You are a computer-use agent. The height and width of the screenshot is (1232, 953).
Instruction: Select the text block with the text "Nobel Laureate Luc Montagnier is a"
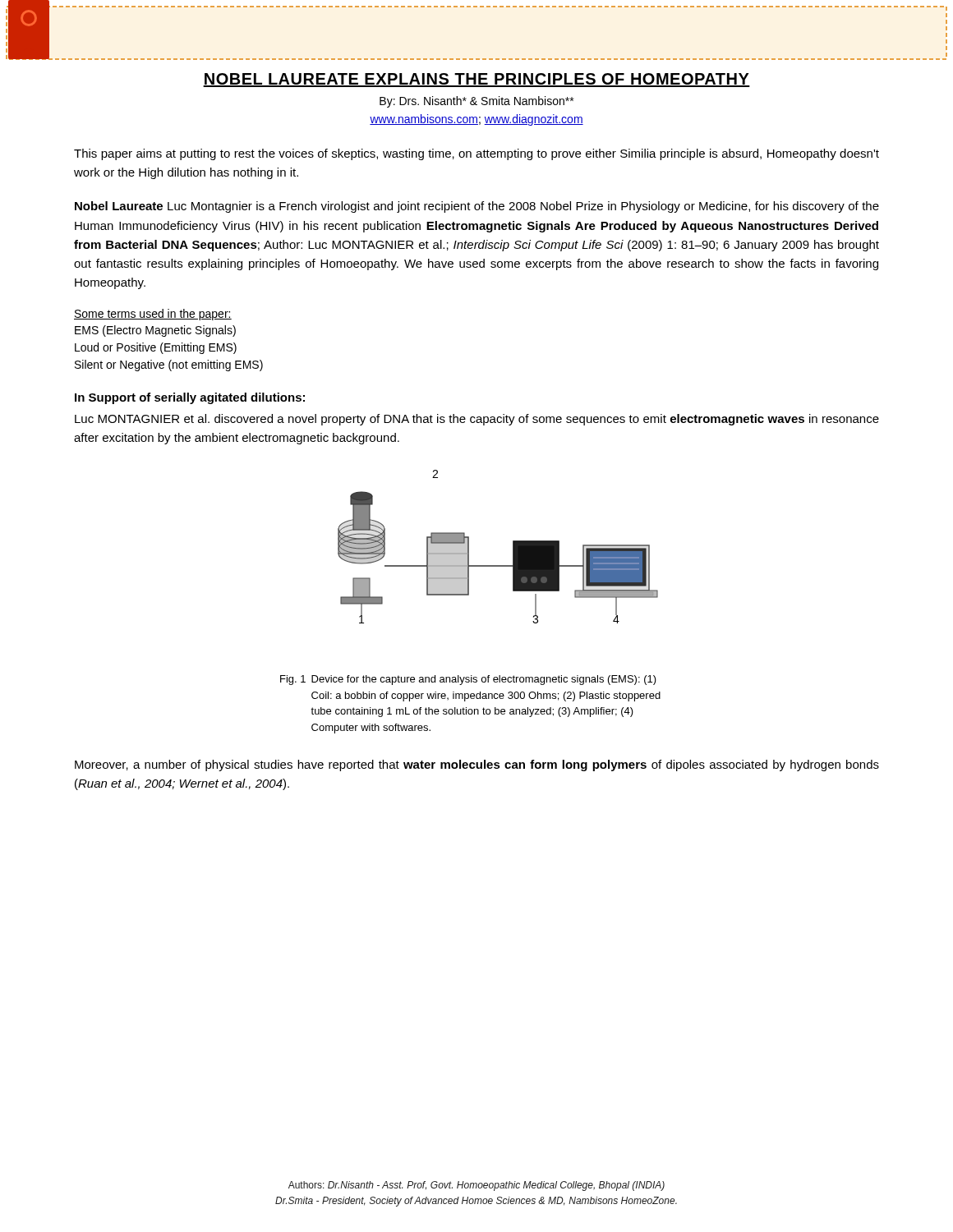[x=476, y=244]
